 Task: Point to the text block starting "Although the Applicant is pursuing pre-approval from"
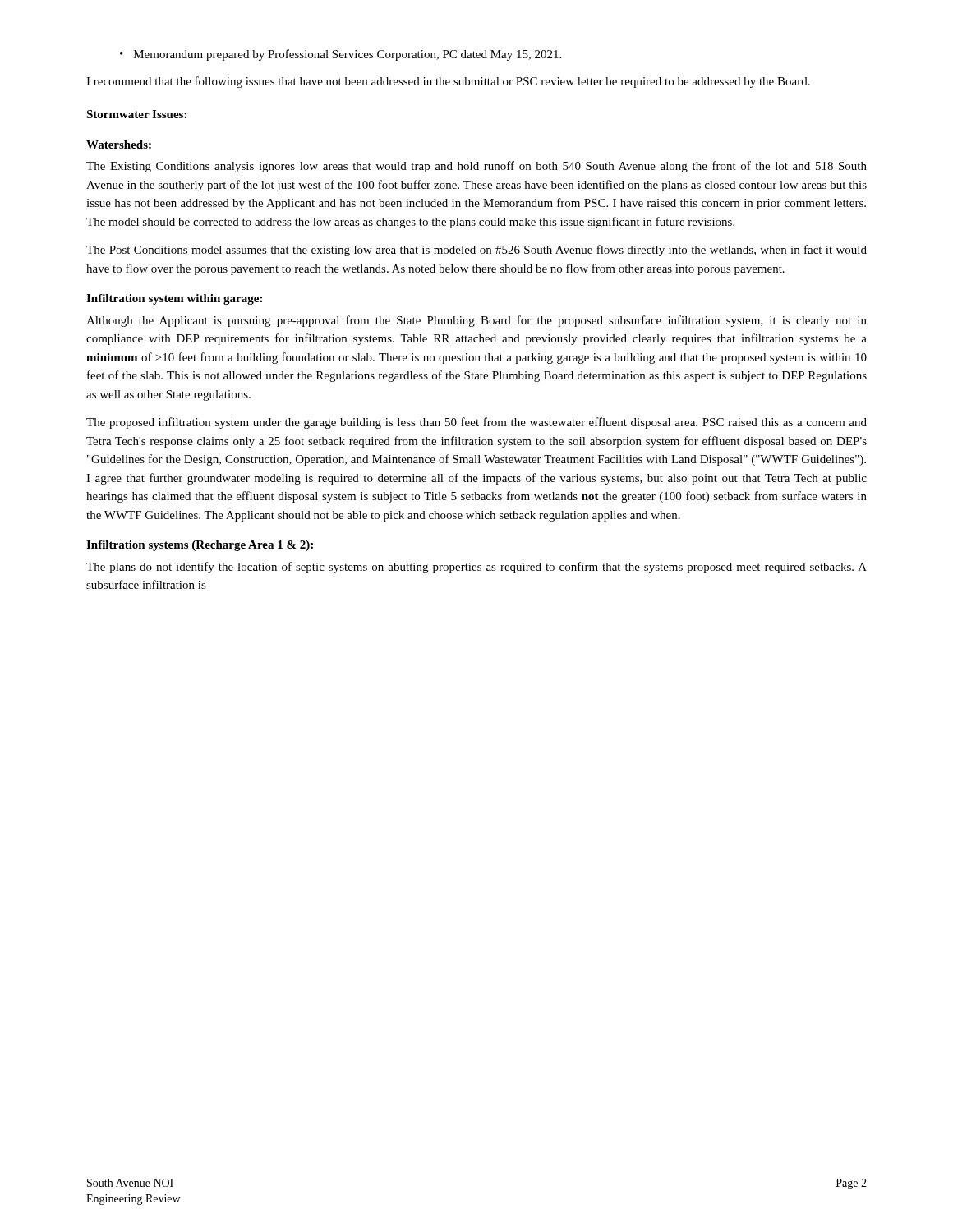click(x=476, y=357)
